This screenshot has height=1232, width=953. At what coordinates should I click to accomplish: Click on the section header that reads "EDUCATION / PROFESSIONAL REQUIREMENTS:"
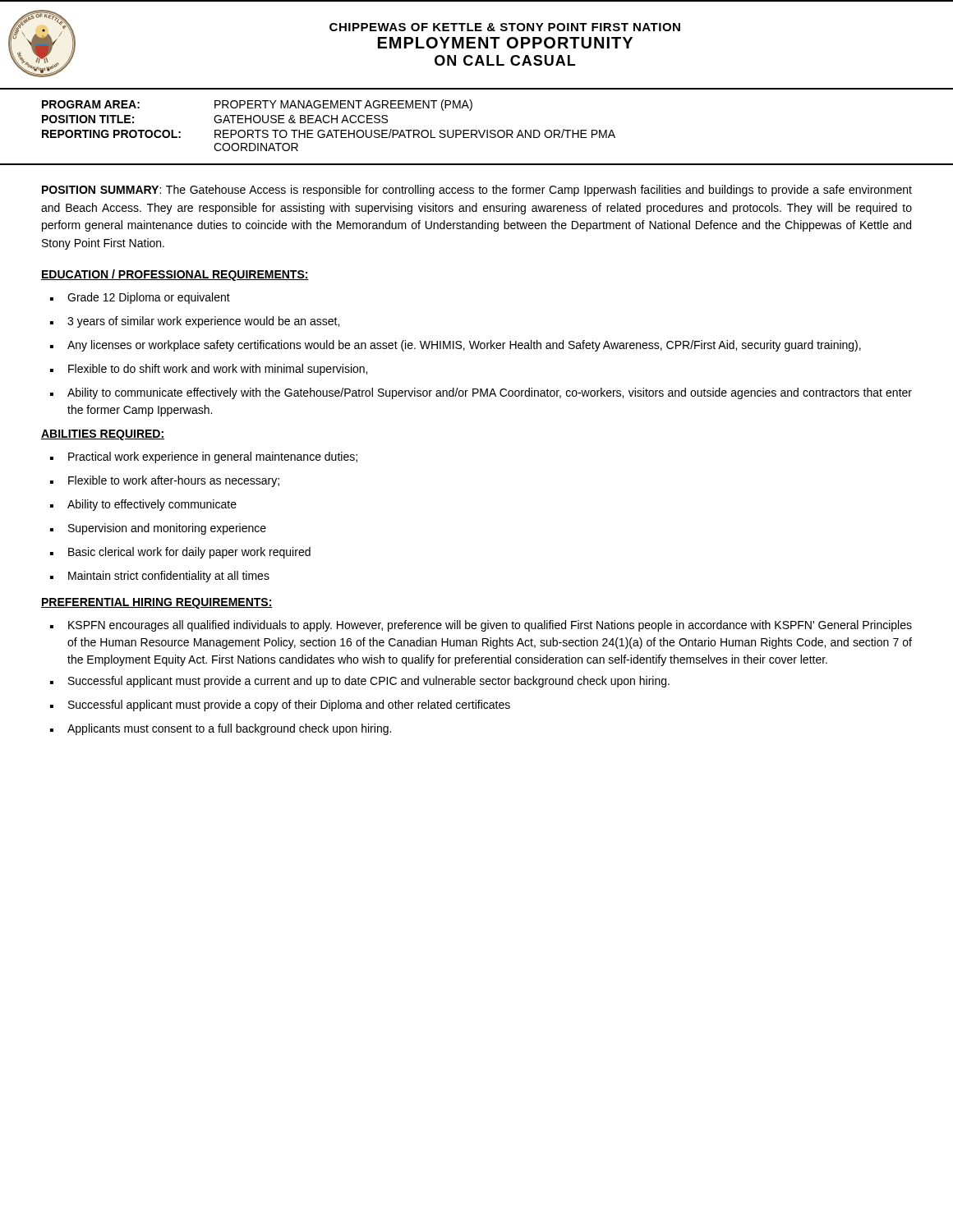[175, 274]
